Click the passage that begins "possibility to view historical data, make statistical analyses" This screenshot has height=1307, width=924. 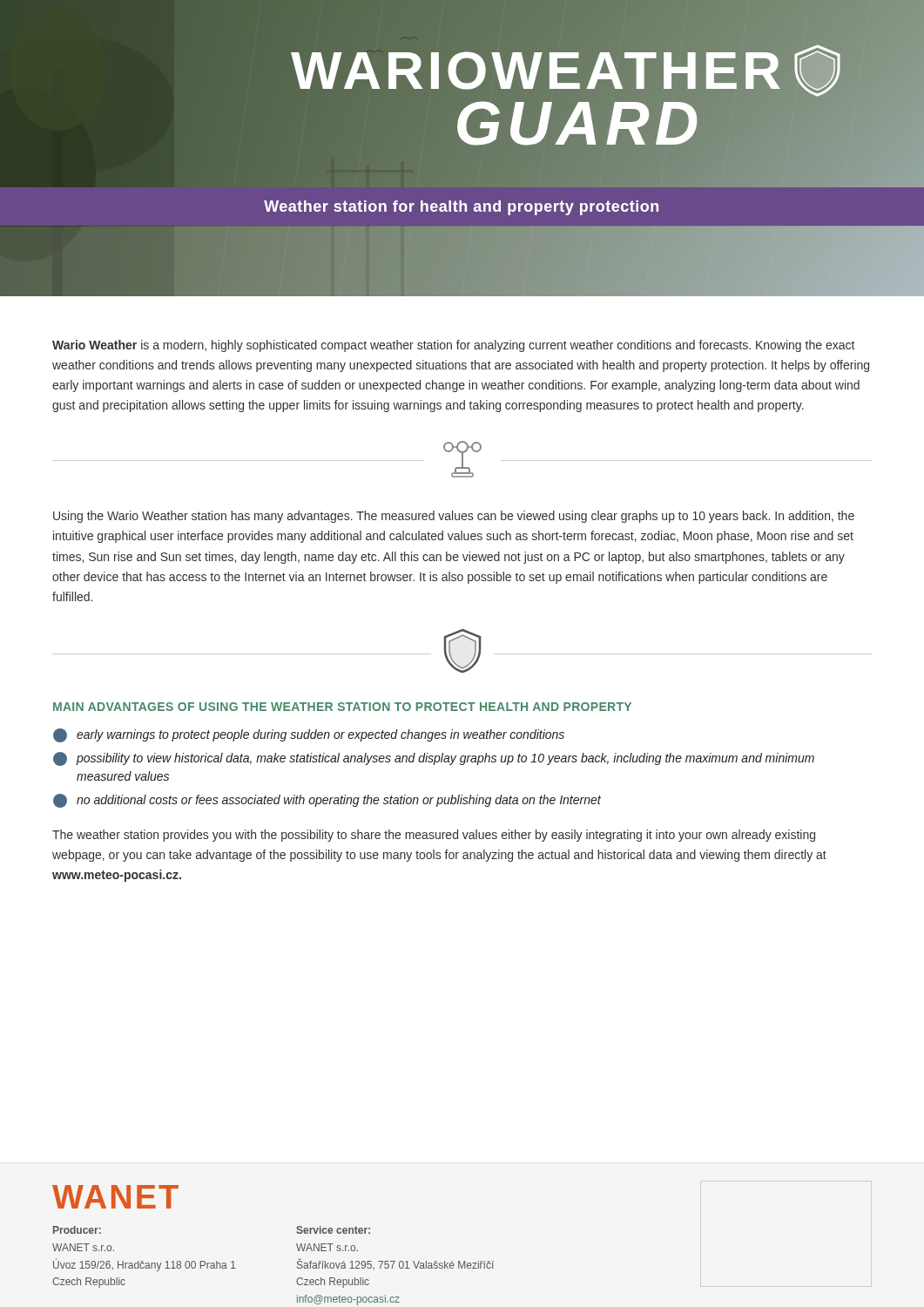[462, 767]
